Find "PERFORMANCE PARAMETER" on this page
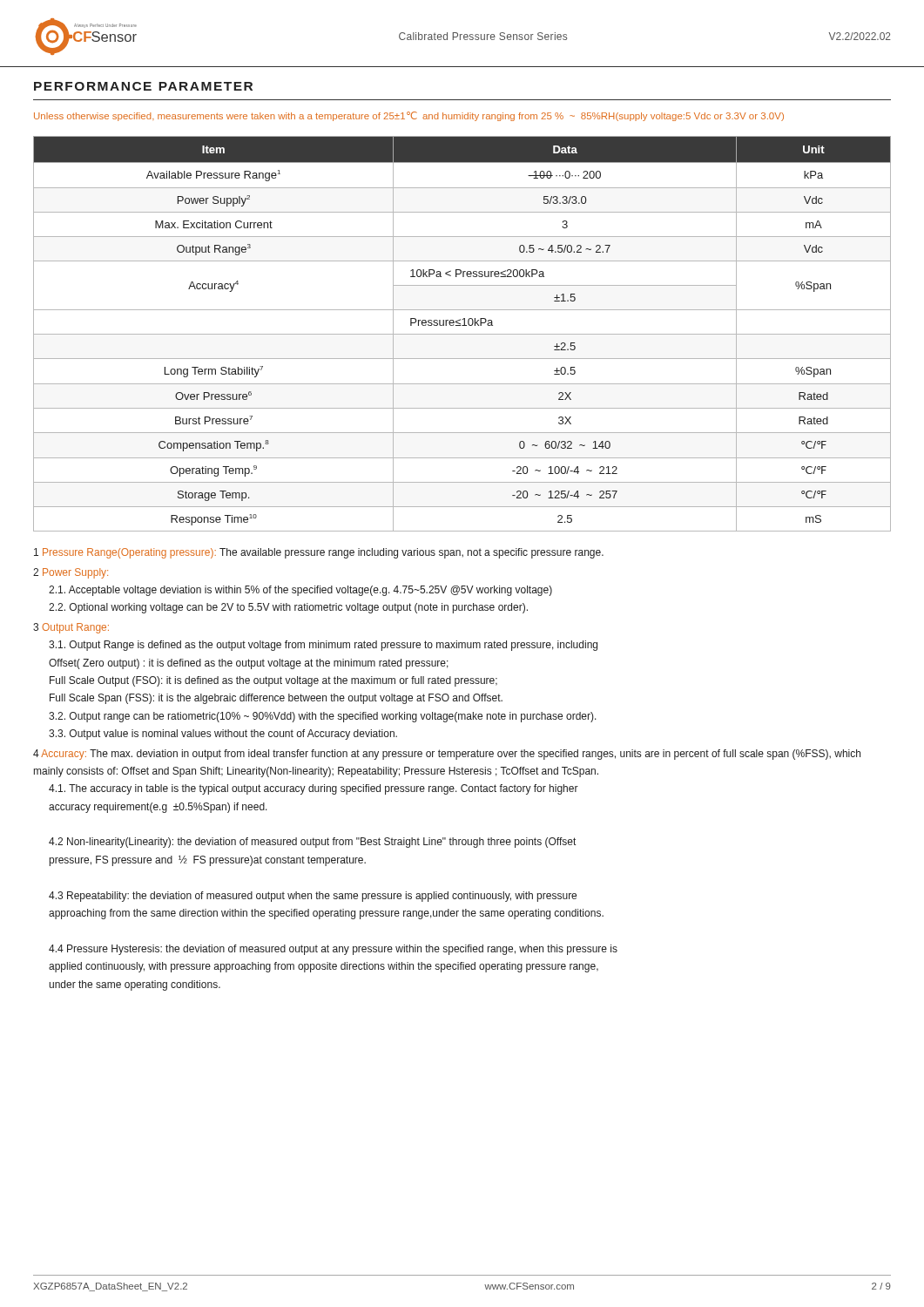Image resolution: width=924 pixels, height=1307 pixels. (144, 86)
